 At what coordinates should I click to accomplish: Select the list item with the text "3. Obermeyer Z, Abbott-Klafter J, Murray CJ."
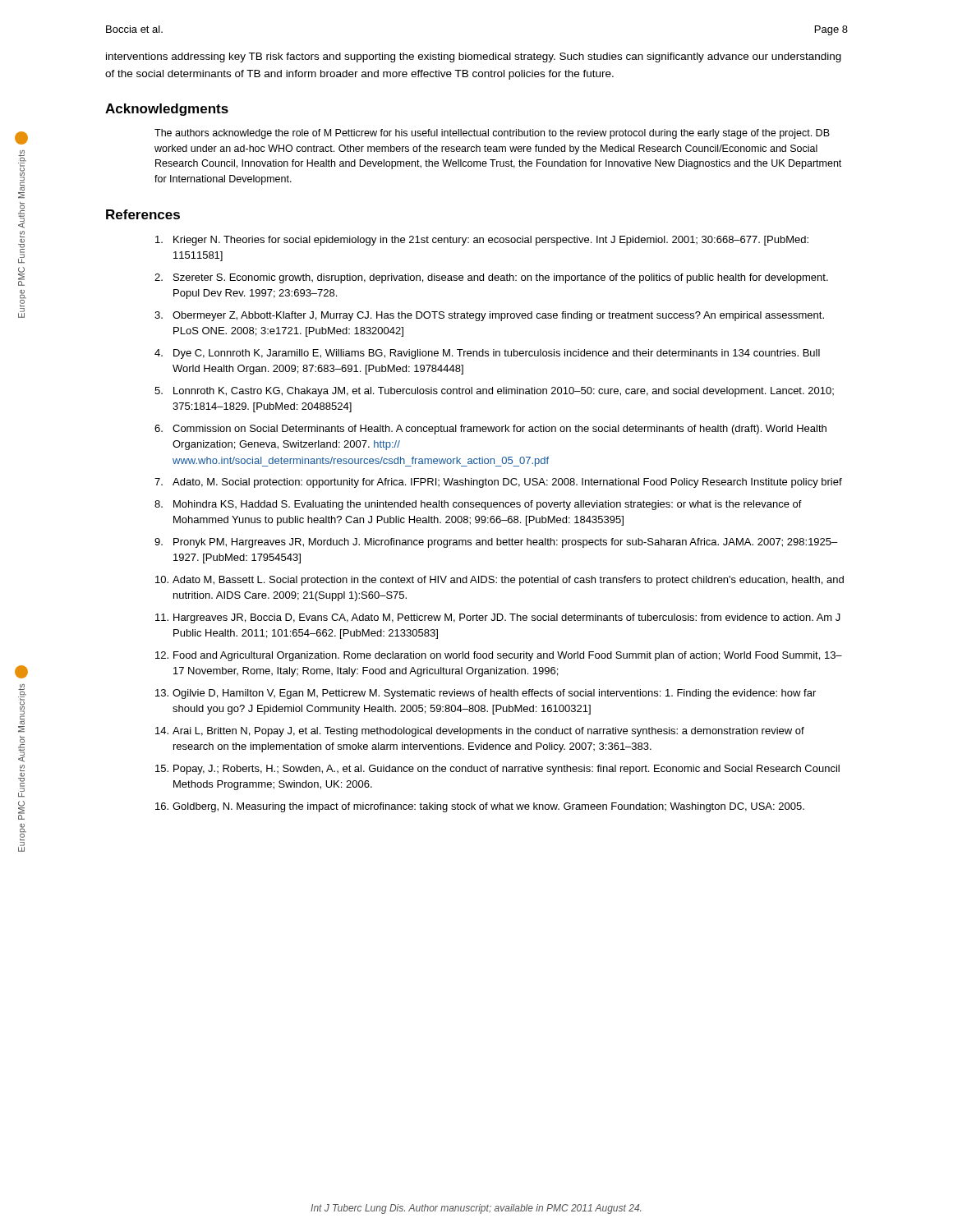click(x=501, y=323)
